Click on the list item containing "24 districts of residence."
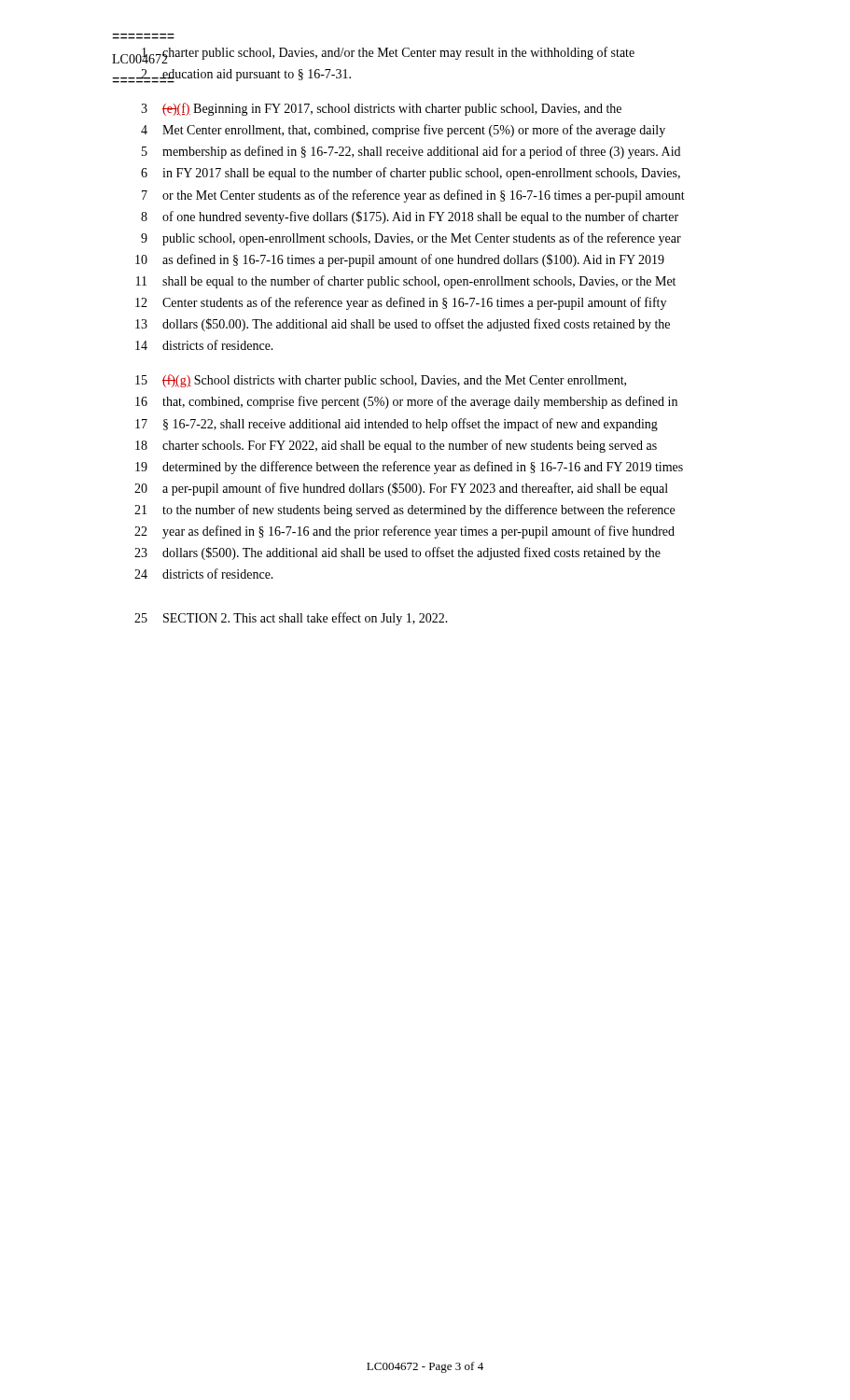850x1400 pixels. pos(204,574)
